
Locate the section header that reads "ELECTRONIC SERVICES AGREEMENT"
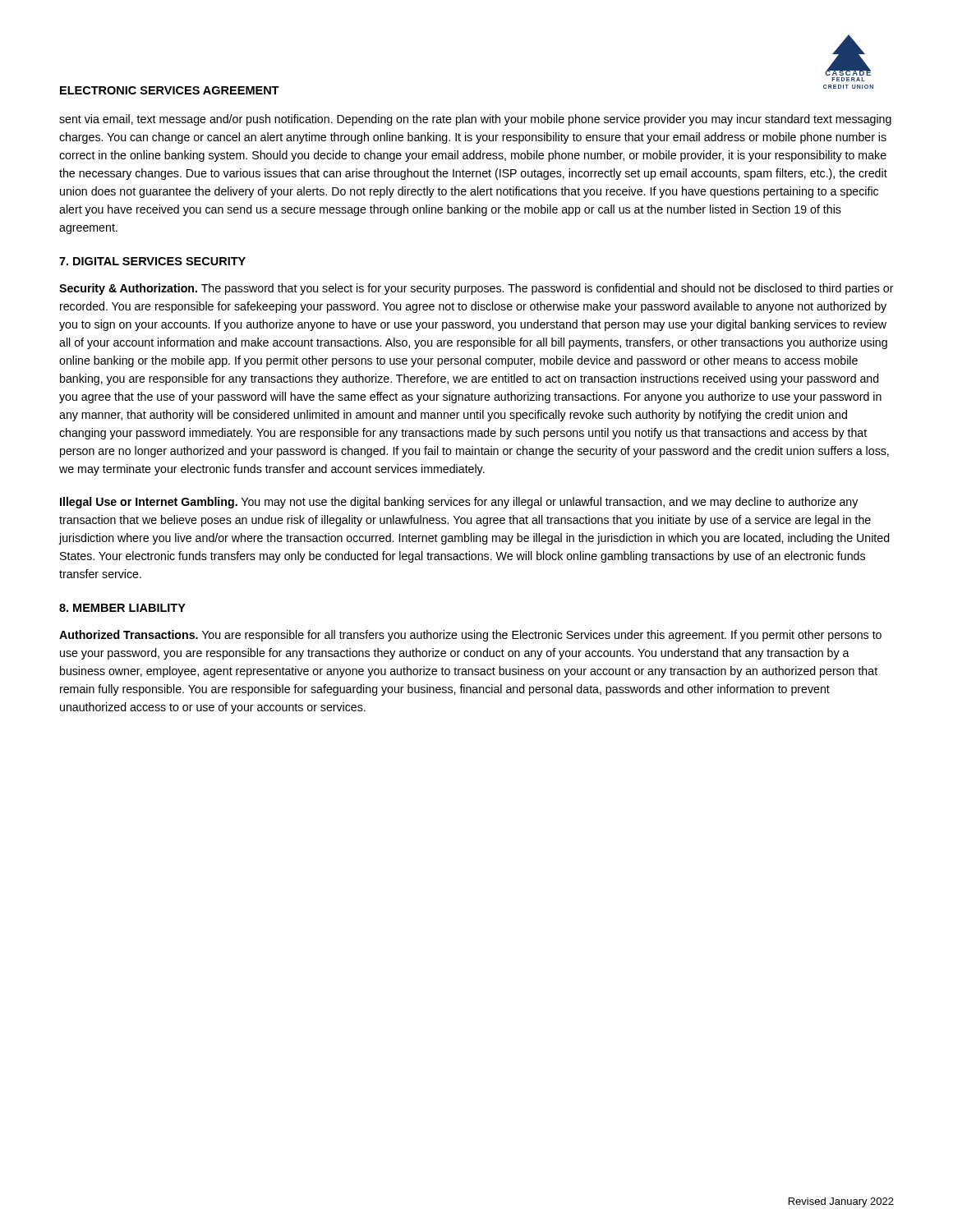click(x=169, y=90)
